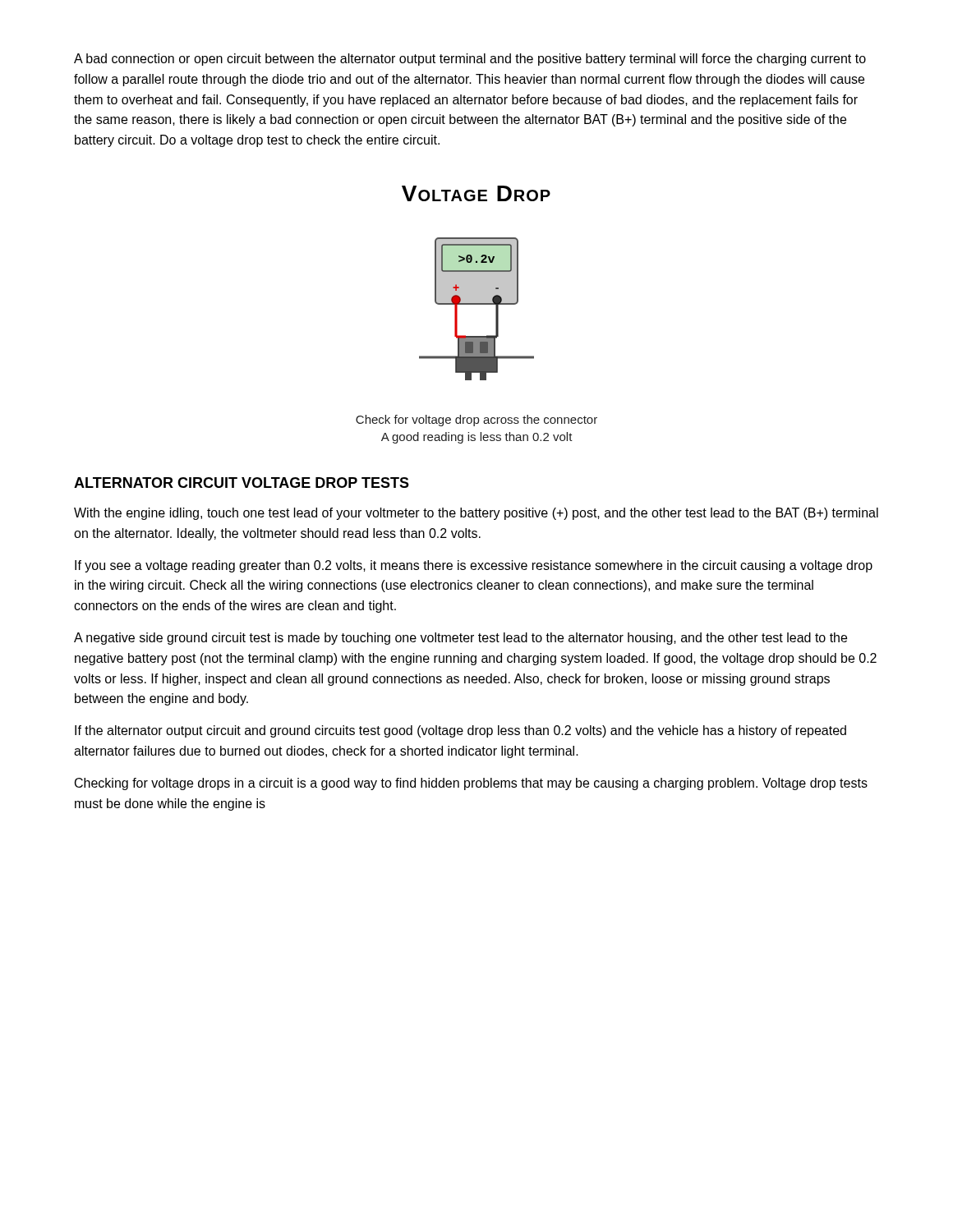Click on the passage starting "A bad connection or open circuit between the"
The width and height of the screenshot is (953, 1232).
(470, 99)
